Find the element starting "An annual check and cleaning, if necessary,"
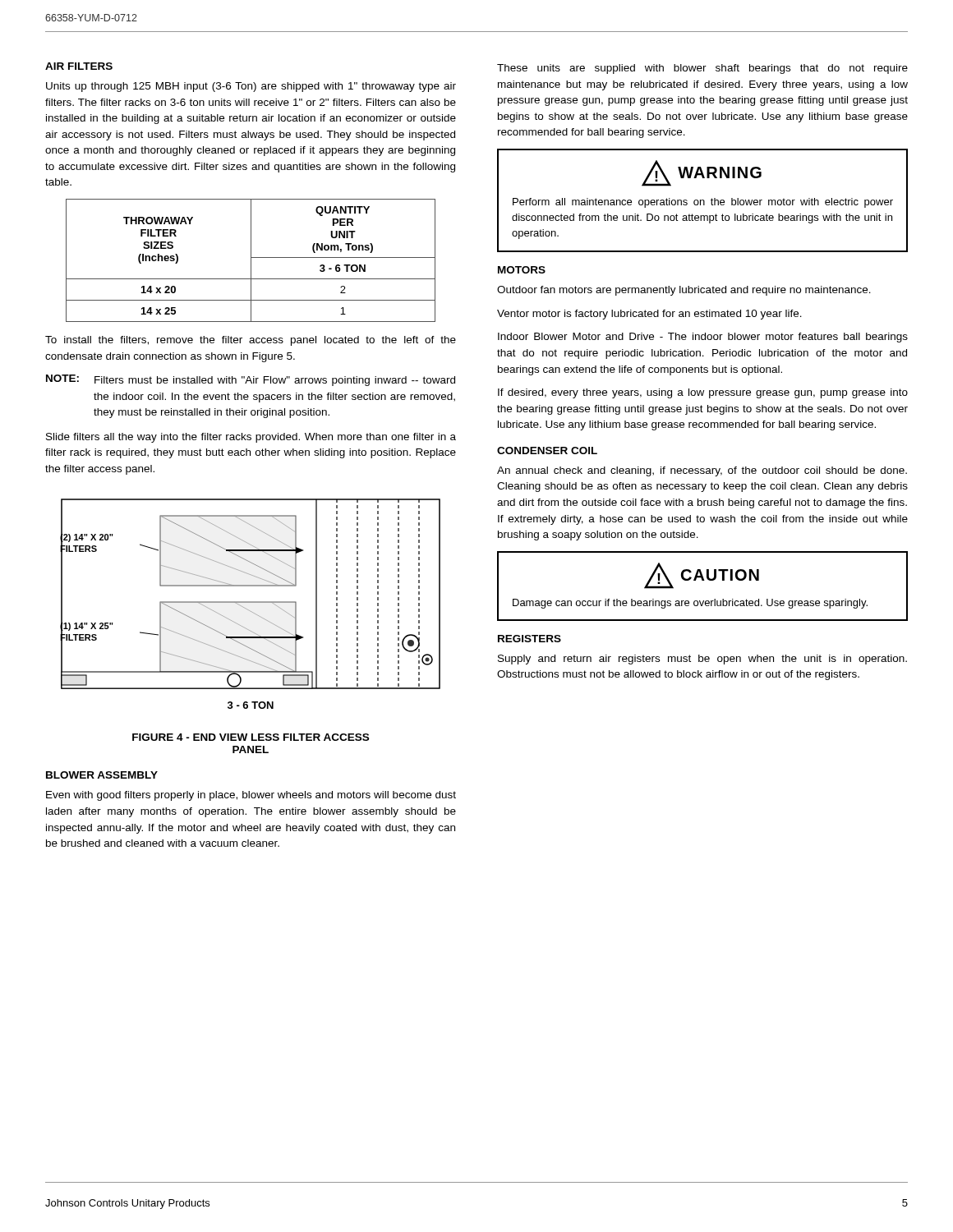This screenshot has height=1232, width=953. (x=702, y=502)
